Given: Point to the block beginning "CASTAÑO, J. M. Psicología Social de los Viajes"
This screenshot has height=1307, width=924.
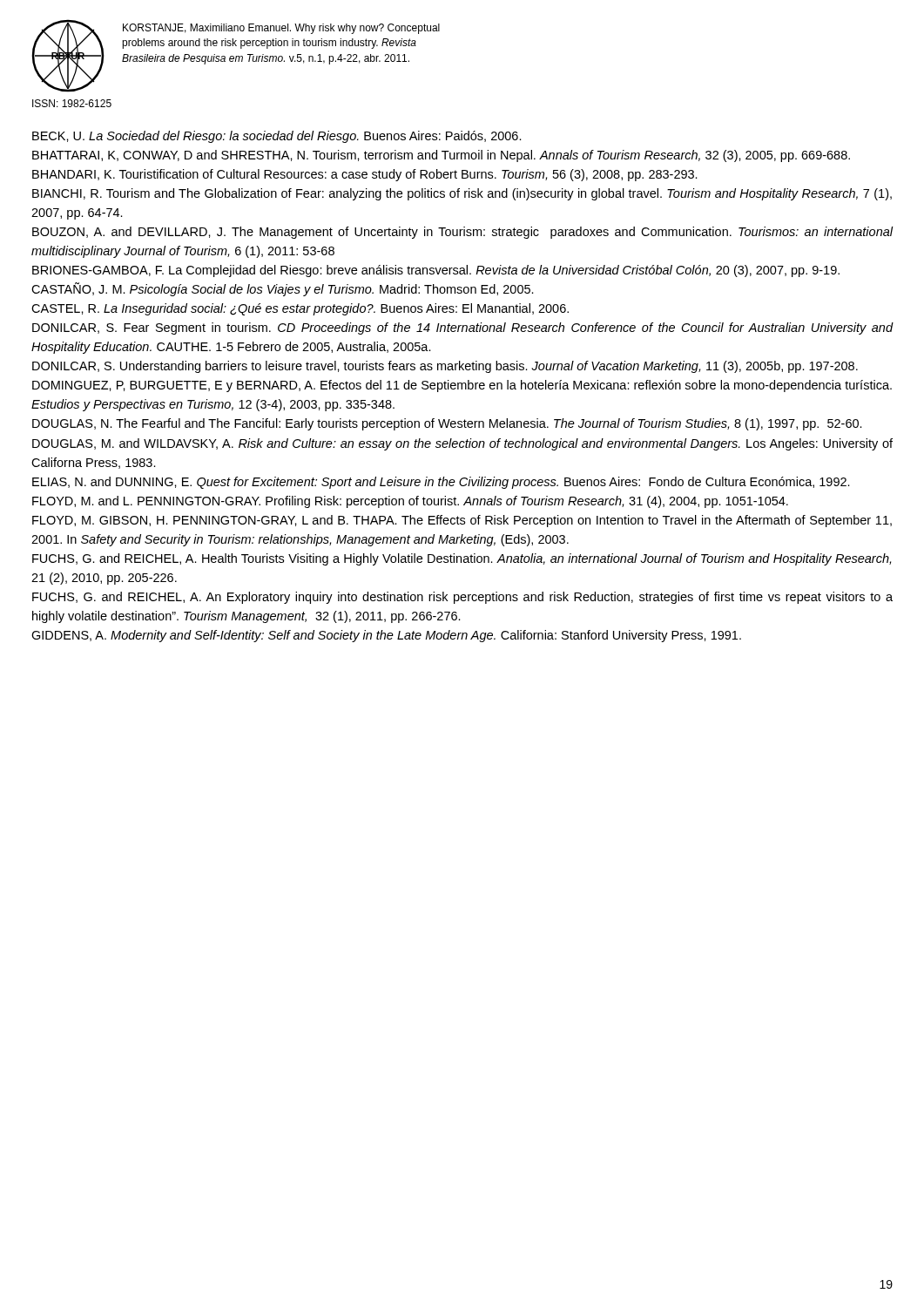Looking at the screenshot, I should (283, 290).
